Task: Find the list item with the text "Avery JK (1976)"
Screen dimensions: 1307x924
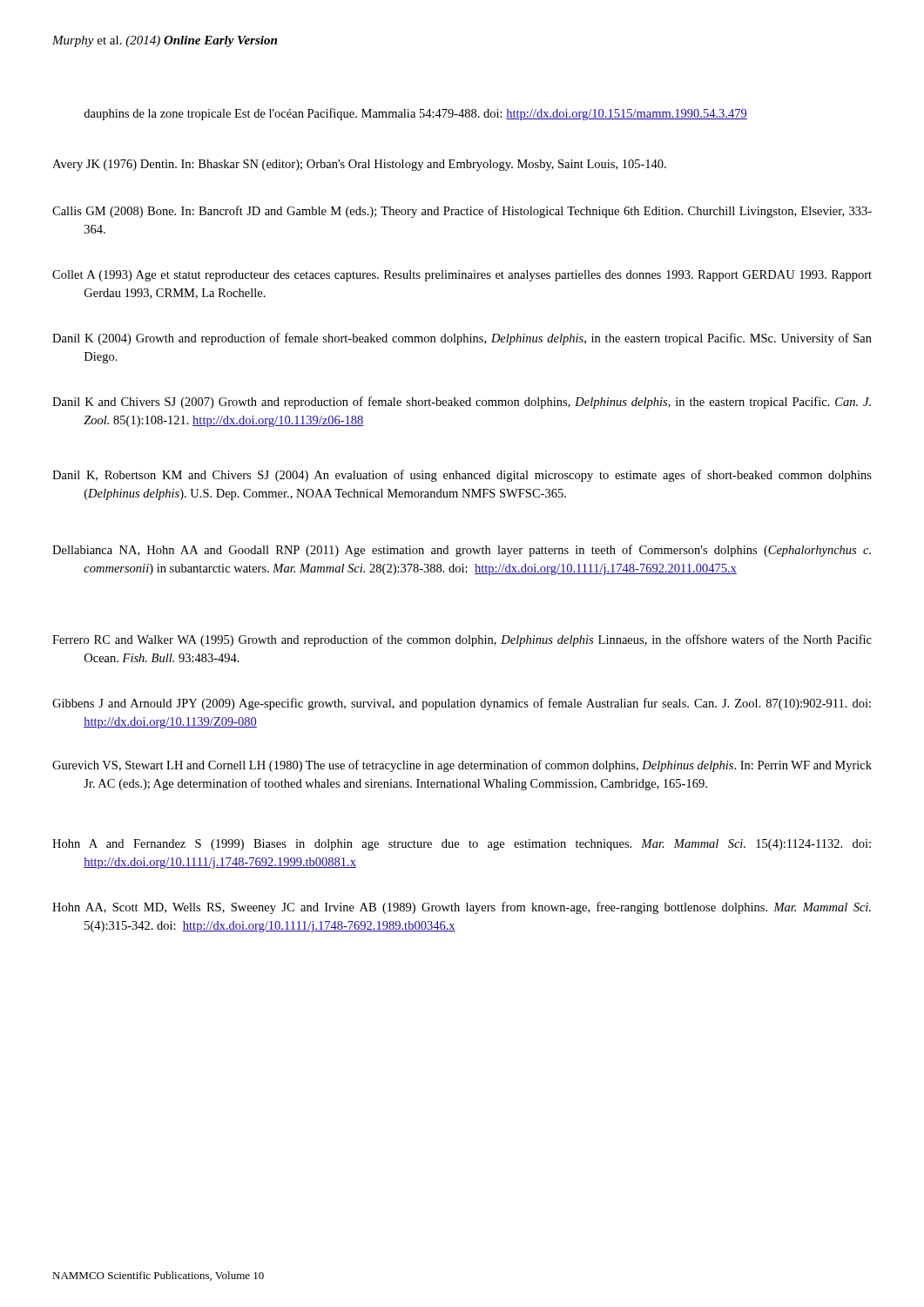Action: (360, 164)
